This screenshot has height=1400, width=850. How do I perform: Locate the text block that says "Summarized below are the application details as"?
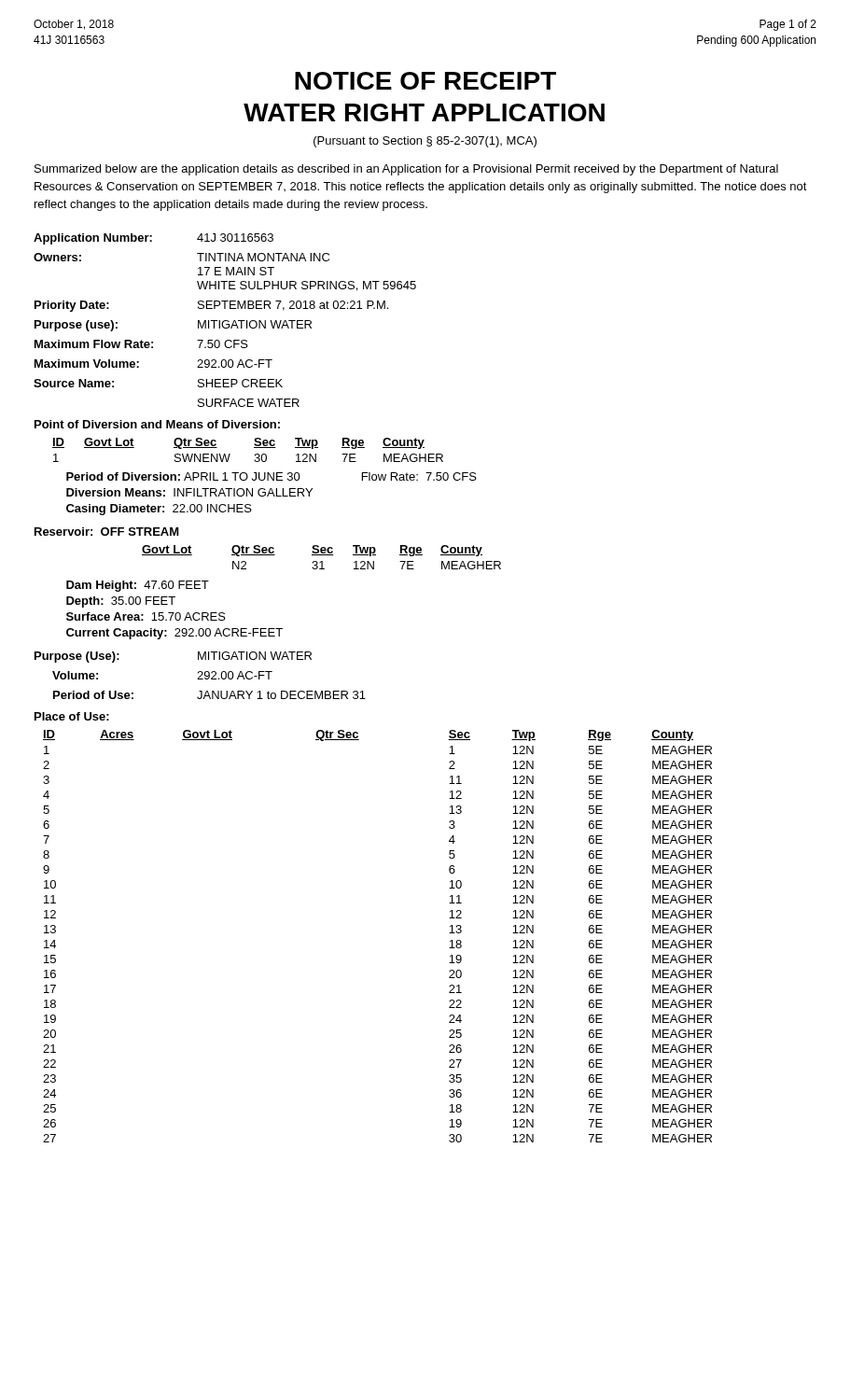point(420,186)
